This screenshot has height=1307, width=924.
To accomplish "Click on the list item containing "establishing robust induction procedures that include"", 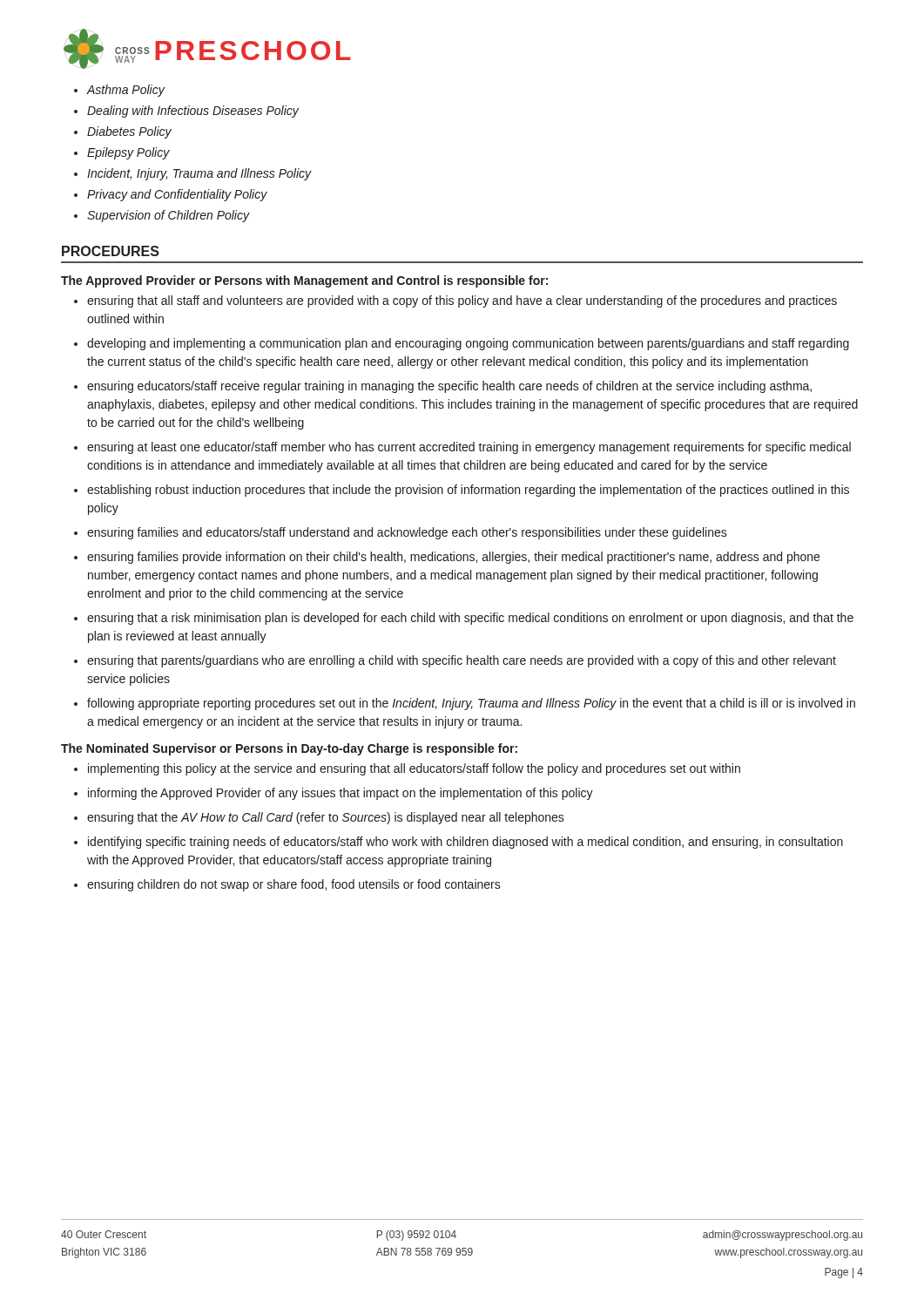I will 468,499.
